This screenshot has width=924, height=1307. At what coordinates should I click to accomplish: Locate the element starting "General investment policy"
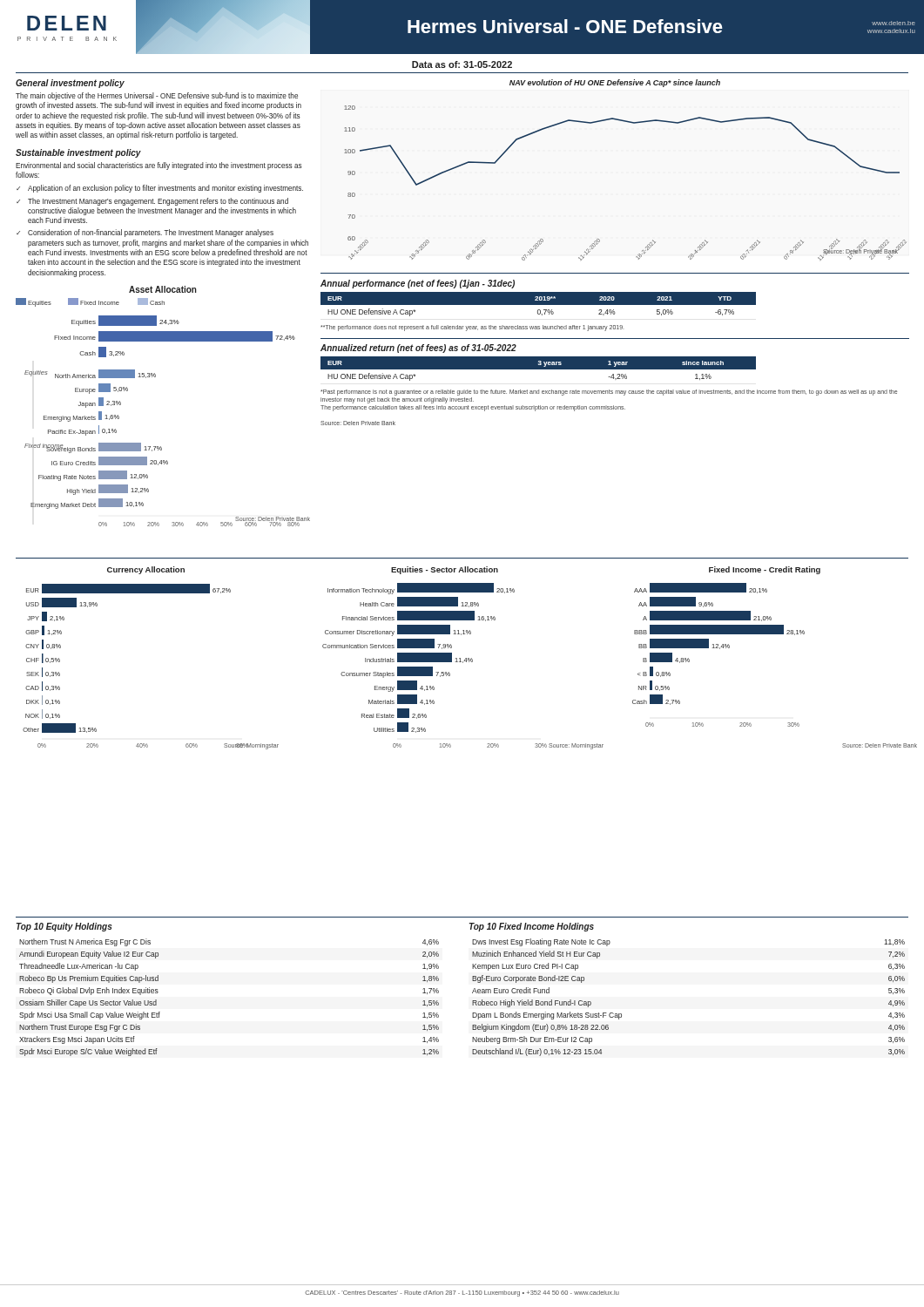70,83
